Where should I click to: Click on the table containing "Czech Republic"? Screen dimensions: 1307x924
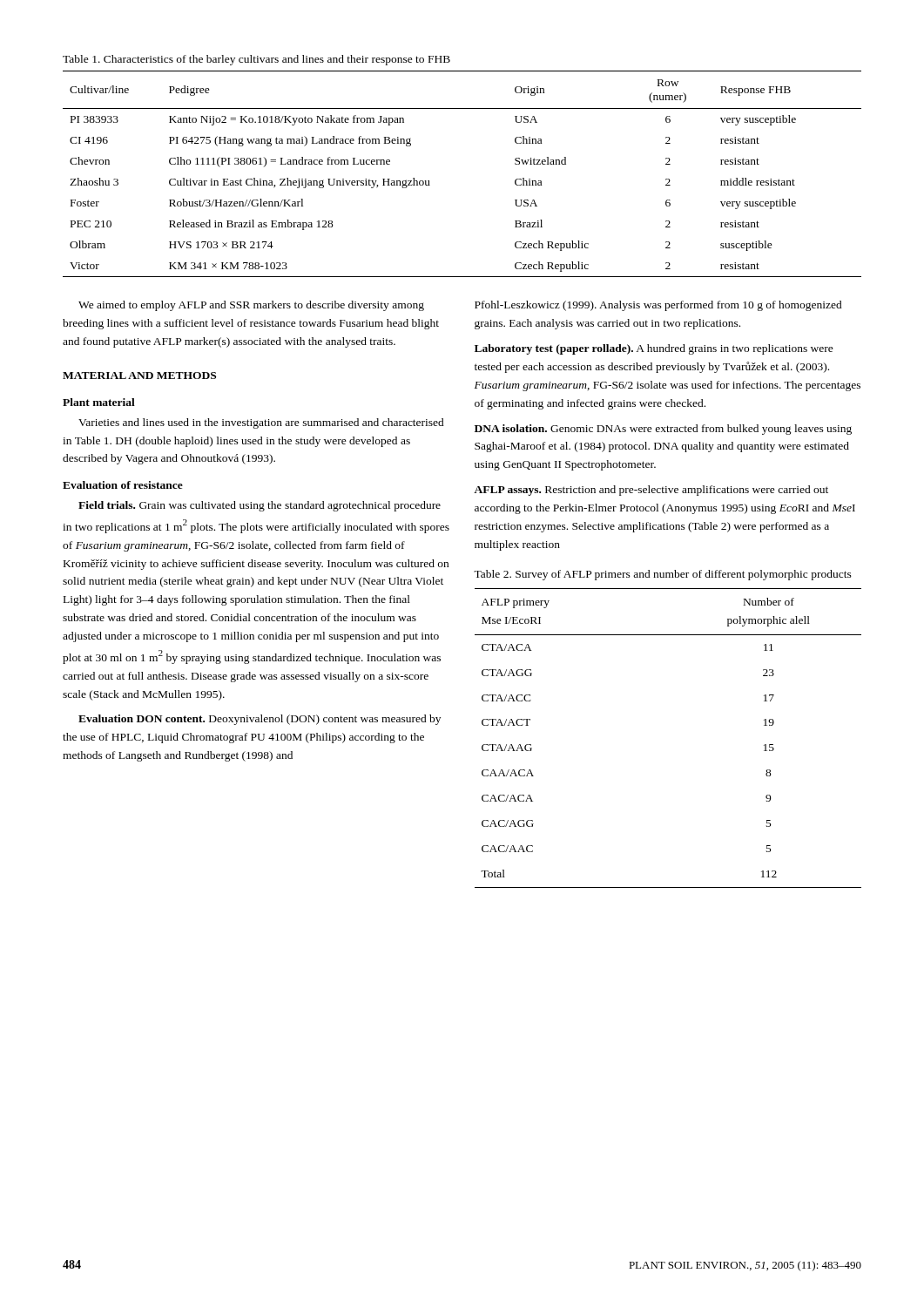tap(462, 174)
